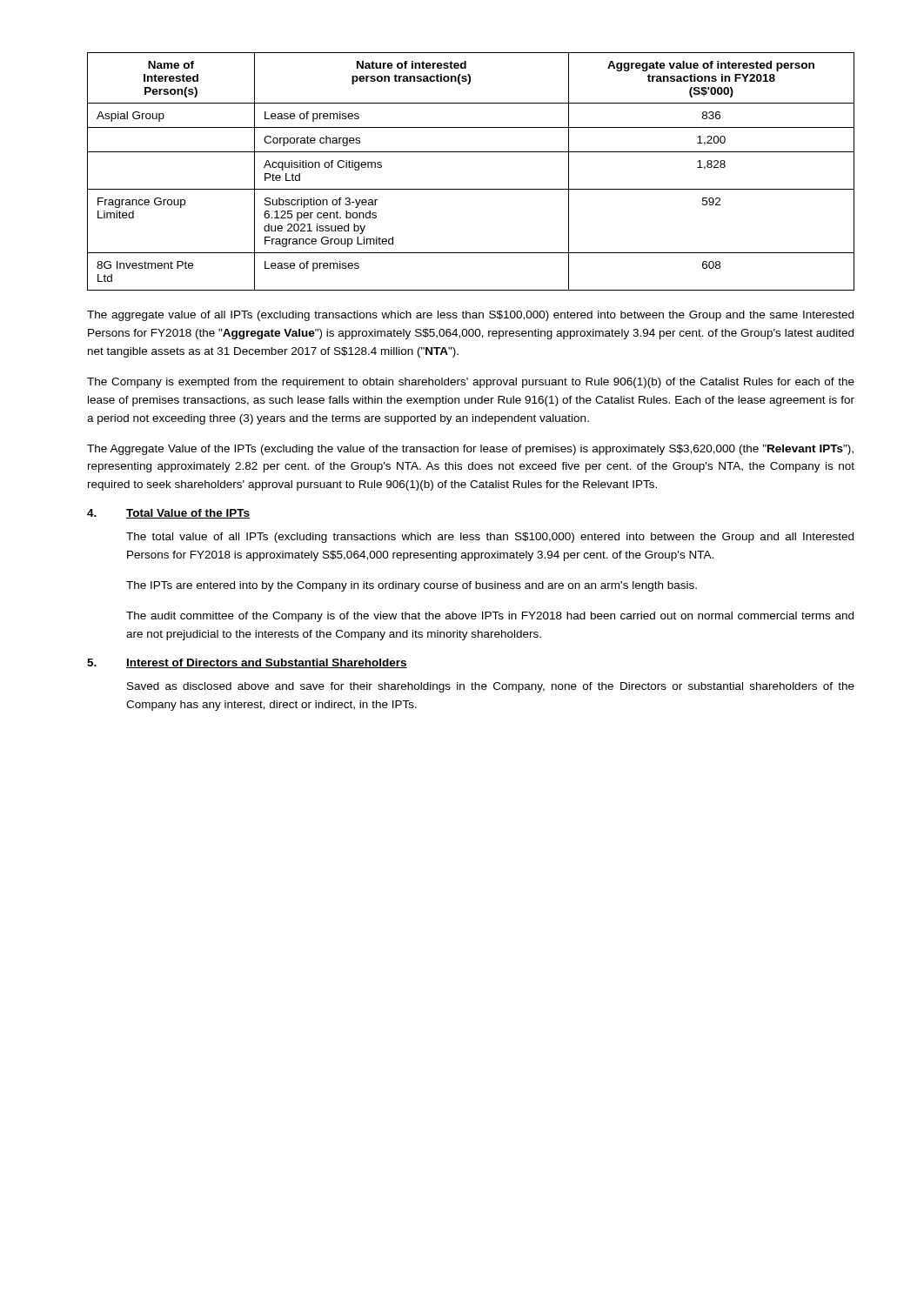Screen dimensions: 1305x924
Task: Find the passage starting "The Aggregate Value of the"
Action: pos(471,466)
